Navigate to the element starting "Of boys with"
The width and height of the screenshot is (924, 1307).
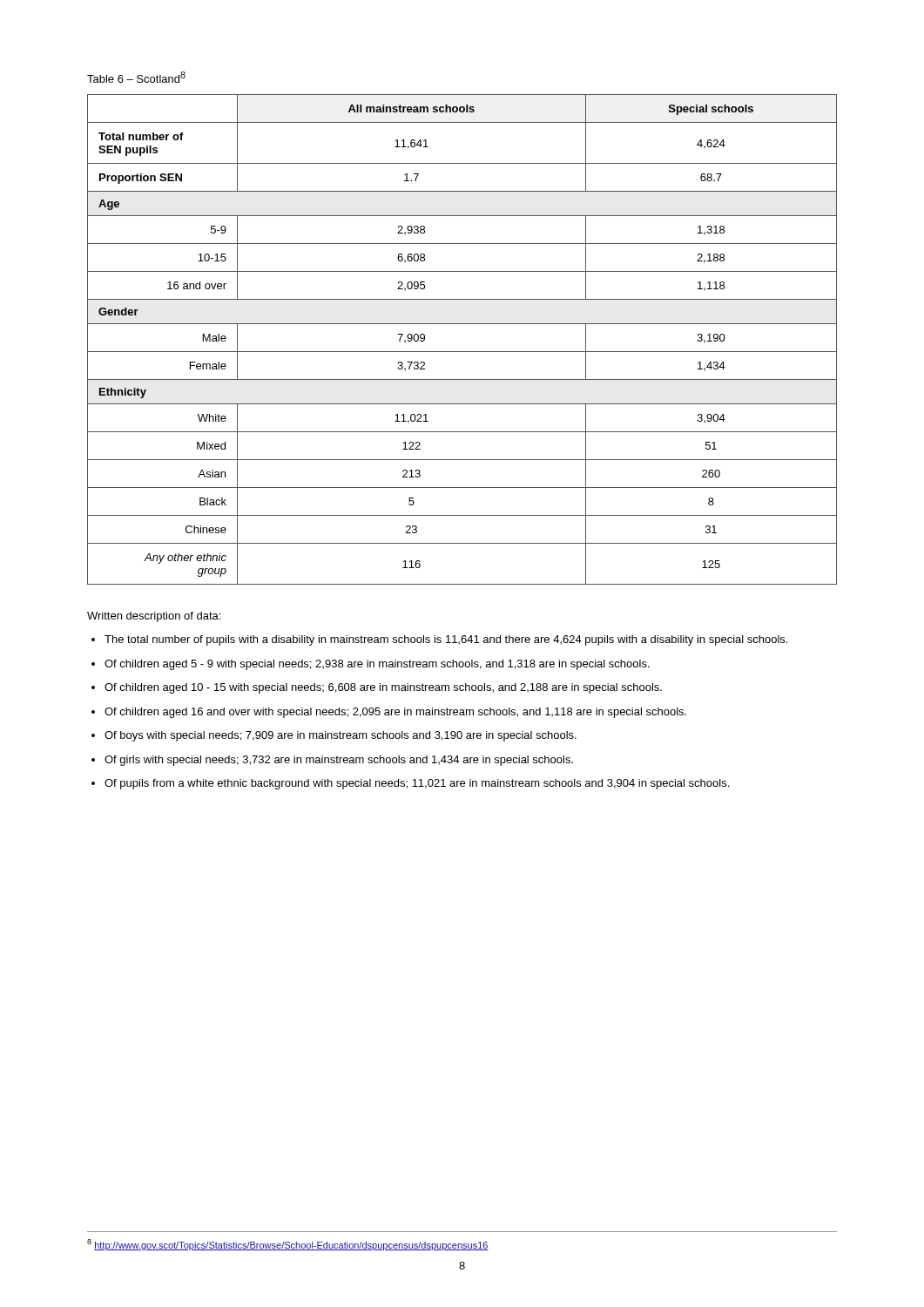click(341, 735)
